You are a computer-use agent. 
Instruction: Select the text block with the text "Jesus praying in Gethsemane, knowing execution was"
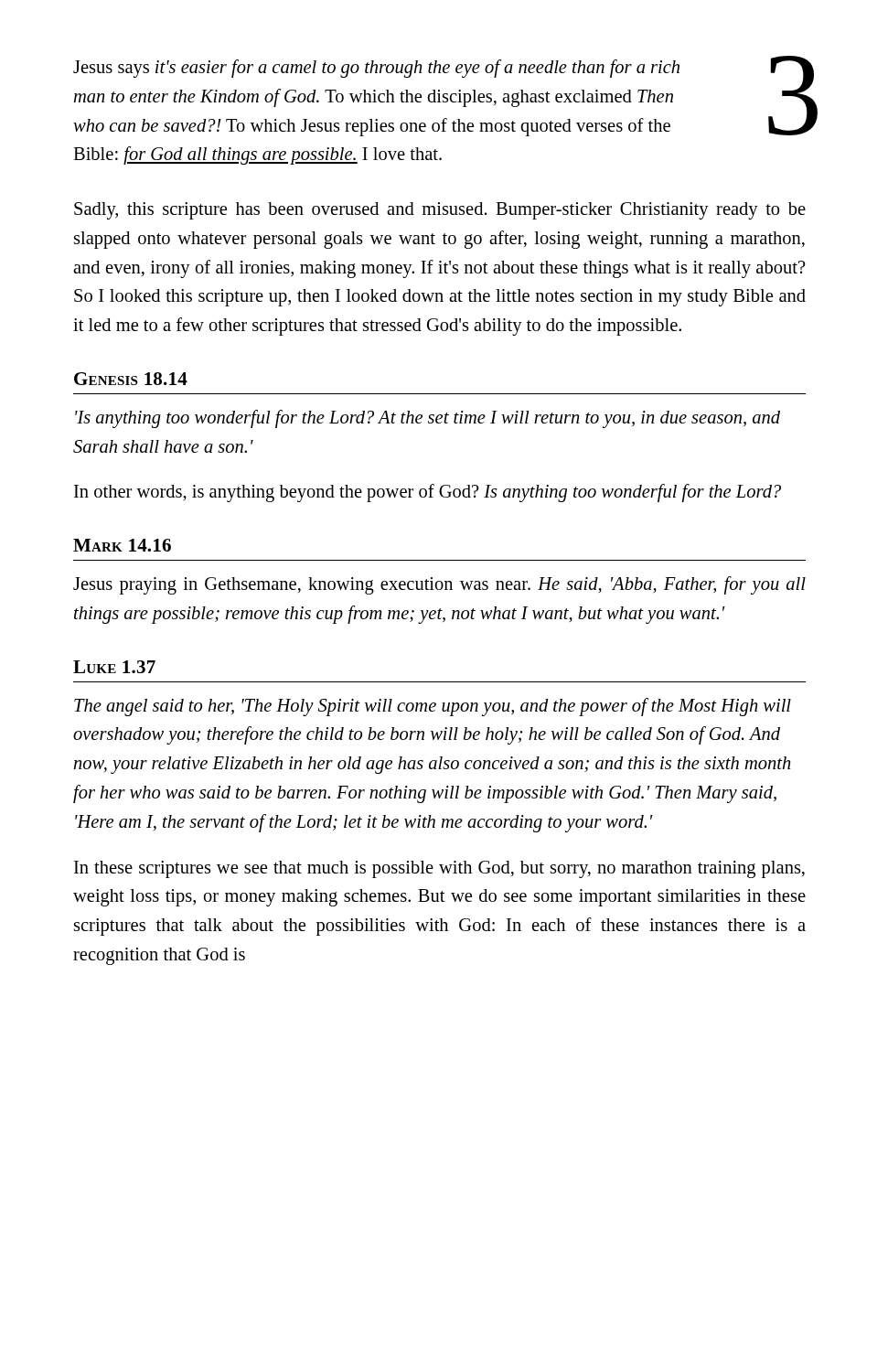coord(439,598)
